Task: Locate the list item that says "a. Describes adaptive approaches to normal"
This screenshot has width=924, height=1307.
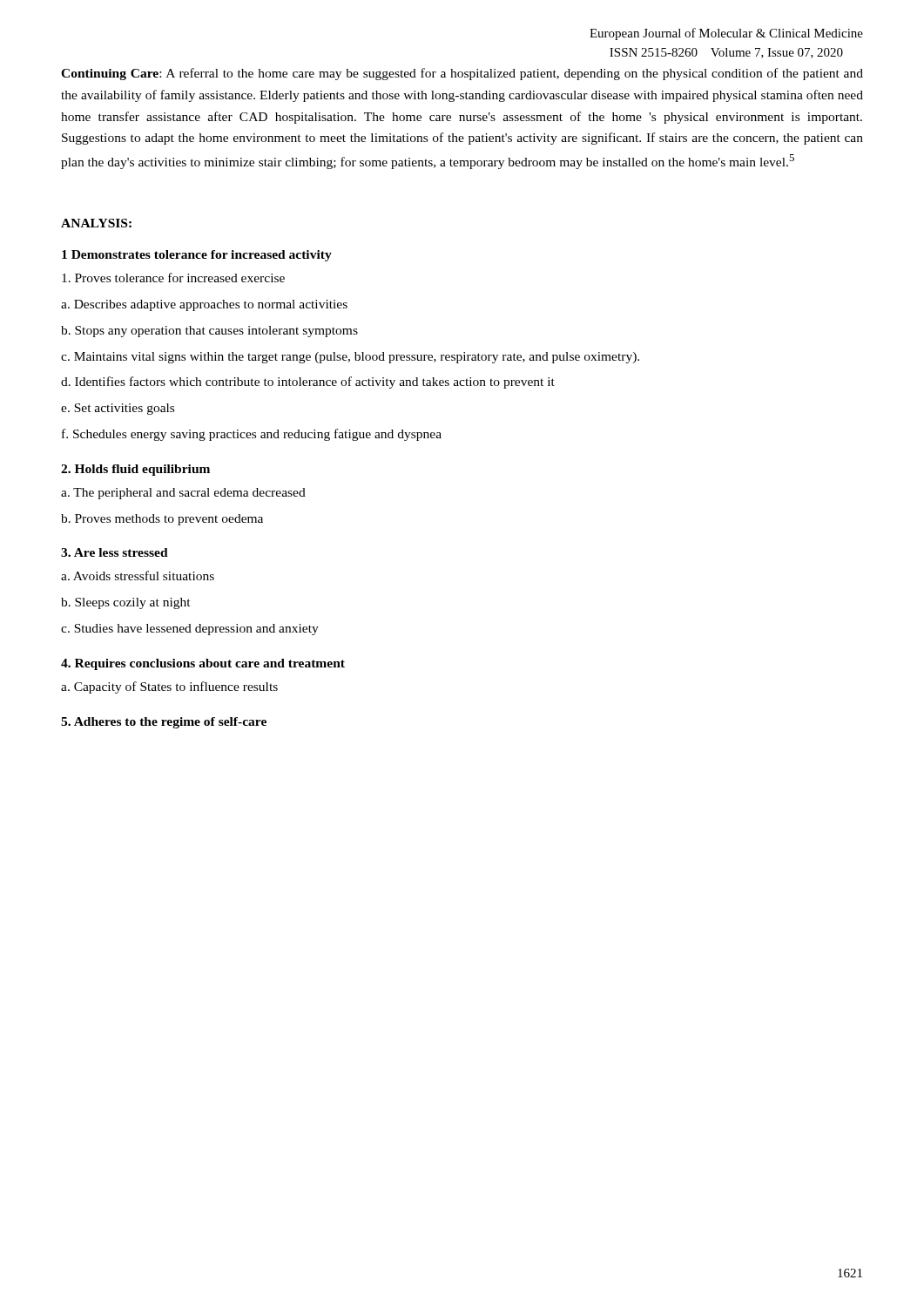Action: click(x=204, y=304)
